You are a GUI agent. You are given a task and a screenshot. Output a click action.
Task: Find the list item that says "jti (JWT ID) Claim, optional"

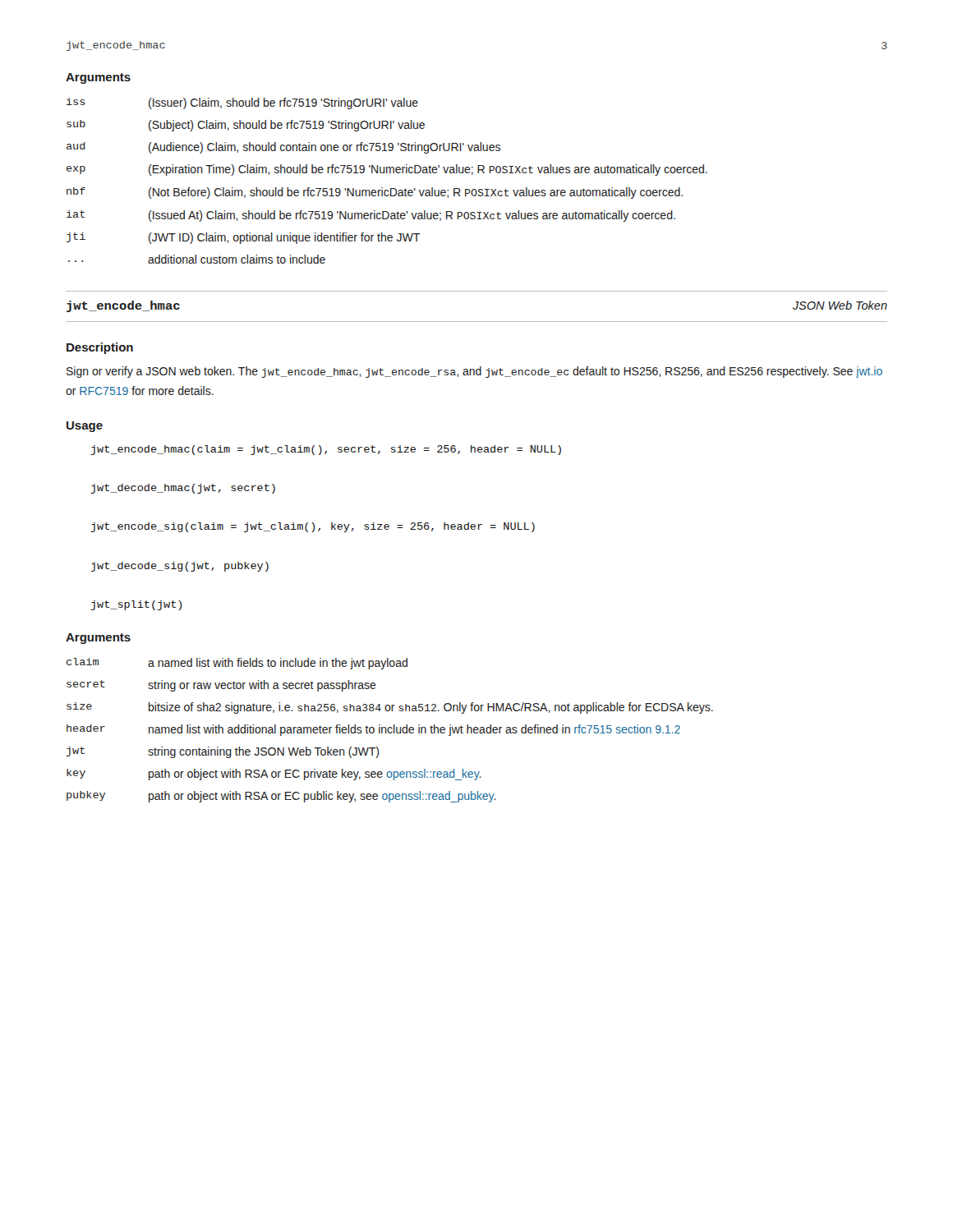pyautogui.click(x=243, y=238)
